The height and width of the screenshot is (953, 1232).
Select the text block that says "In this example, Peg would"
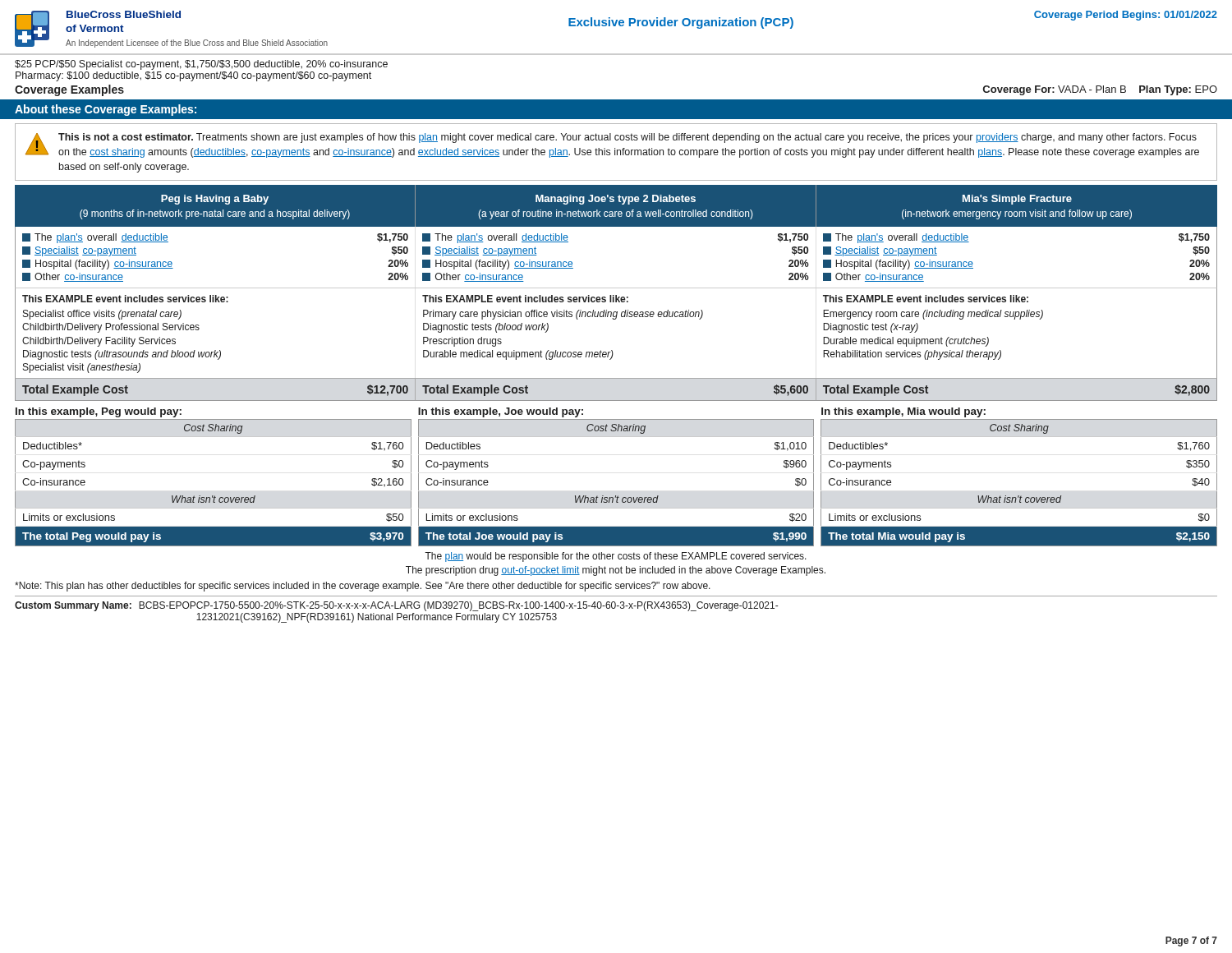tap(99, 411)
